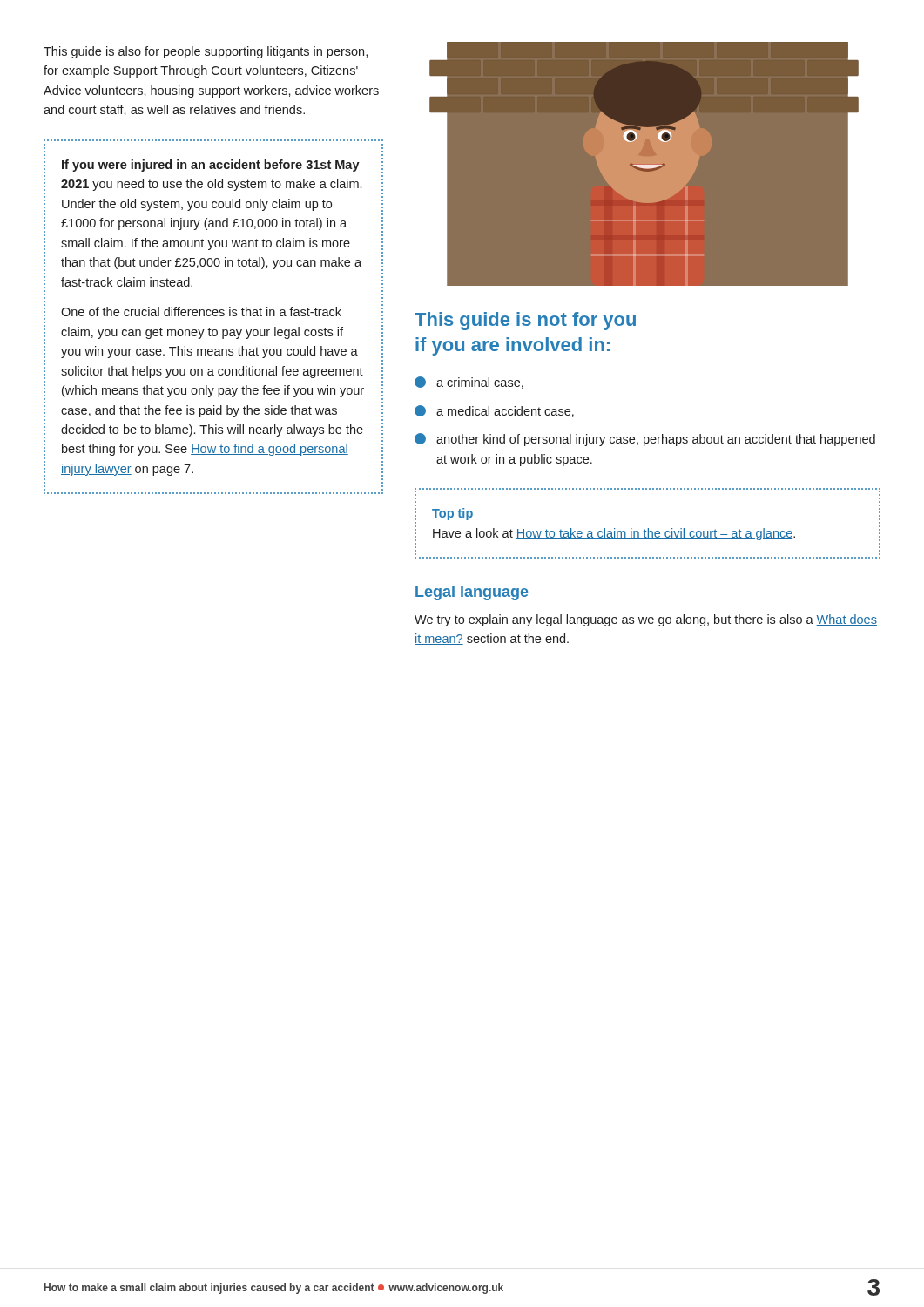Viewport: 924px width, 1307px height.
Task: Find the text block containing "We try to explain any legal"
Action: (x=646, y=629)
